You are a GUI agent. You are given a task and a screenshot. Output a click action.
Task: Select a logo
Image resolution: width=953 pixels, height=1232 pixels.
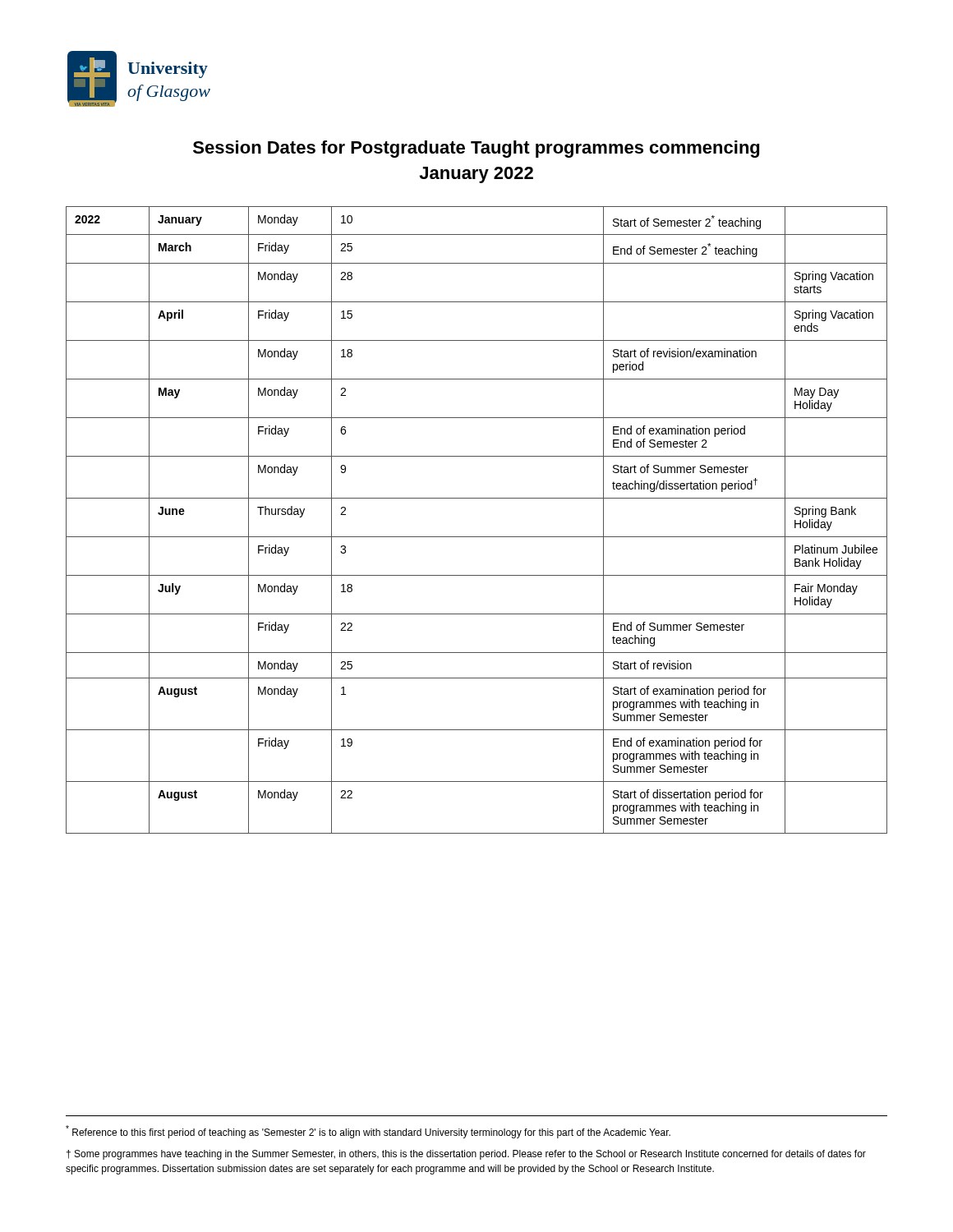[476, 80]
